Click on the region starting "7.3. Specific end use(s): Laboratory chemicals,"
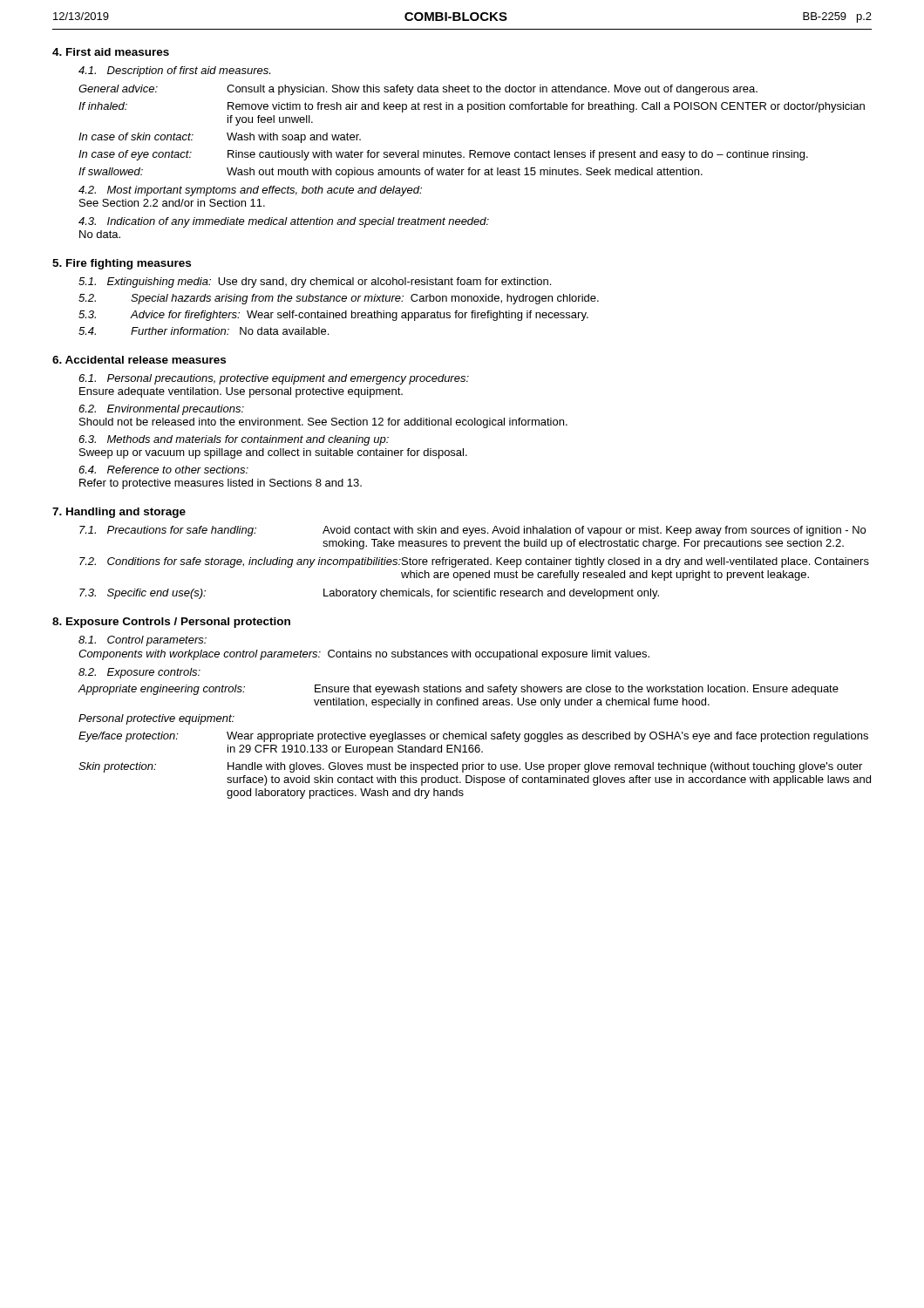This screenshot has height=1308, width=924. point(475,593)
